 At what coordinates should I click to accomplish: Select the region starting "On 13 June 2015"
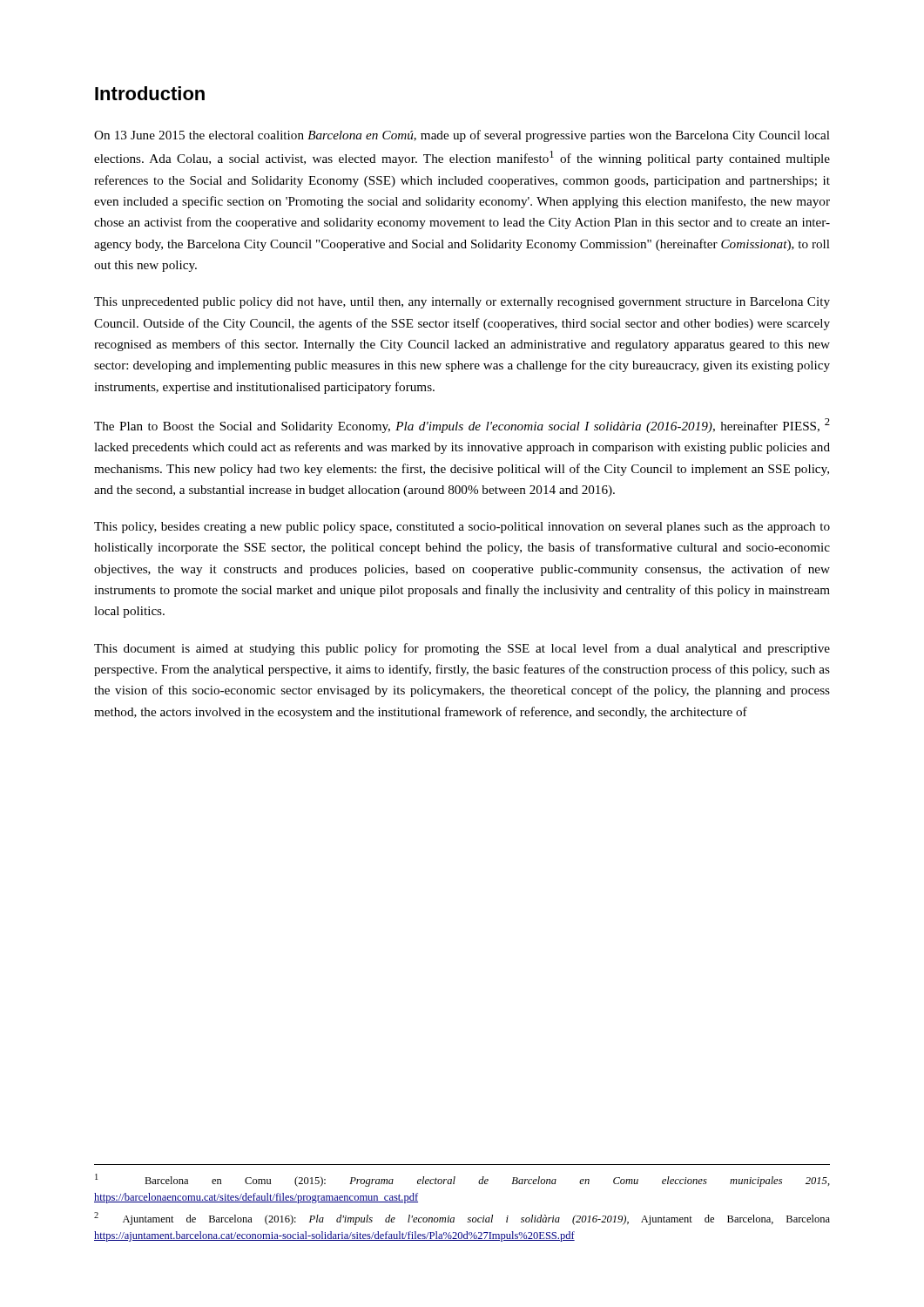pyautogui.click(x=462, y=200)
